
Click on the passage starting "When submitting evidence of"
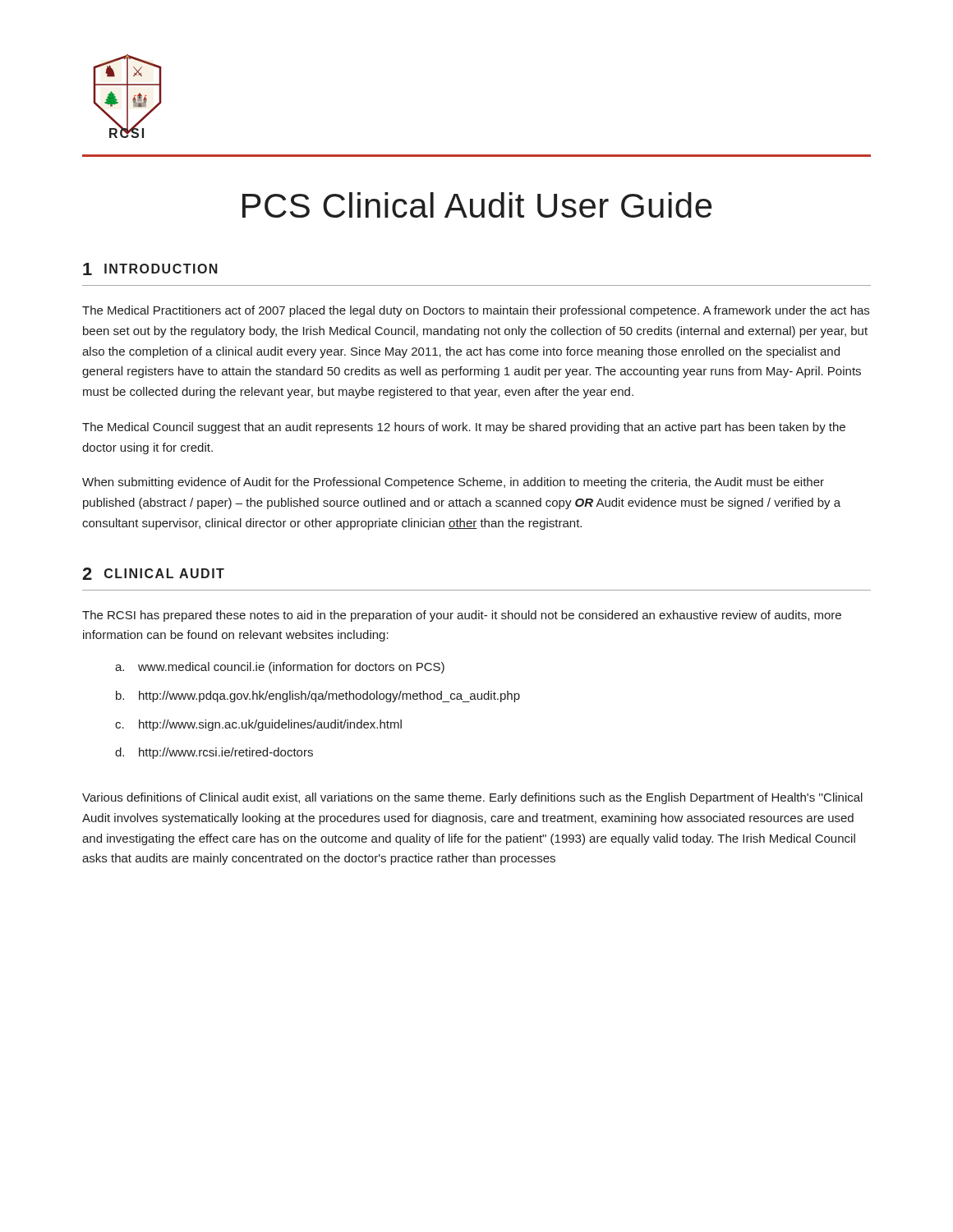(461, 502)
